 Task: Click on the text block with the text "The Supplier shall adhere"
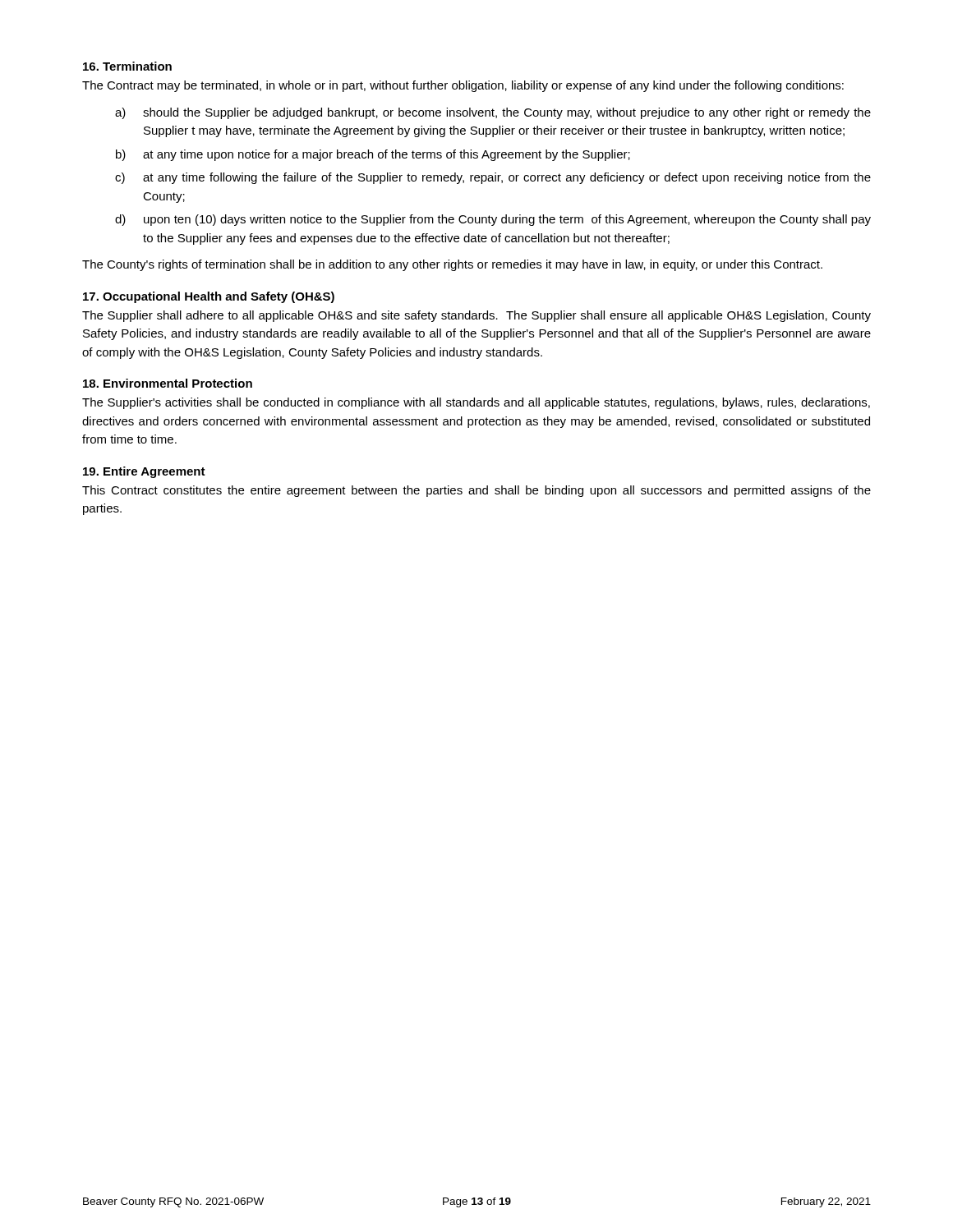point(476,333)
